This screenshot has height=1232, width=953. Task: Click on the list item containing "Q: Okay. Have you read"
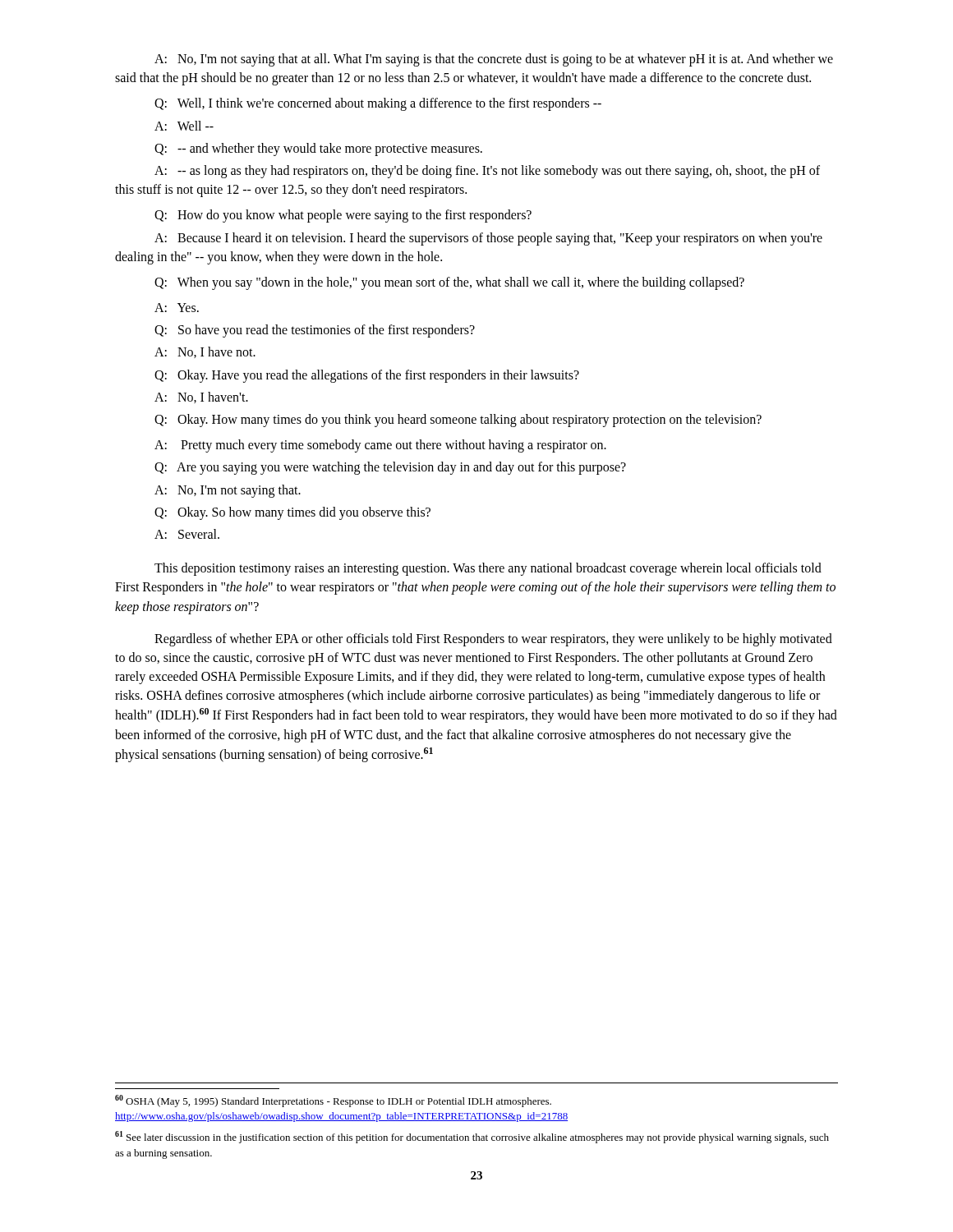coord(496,375)
